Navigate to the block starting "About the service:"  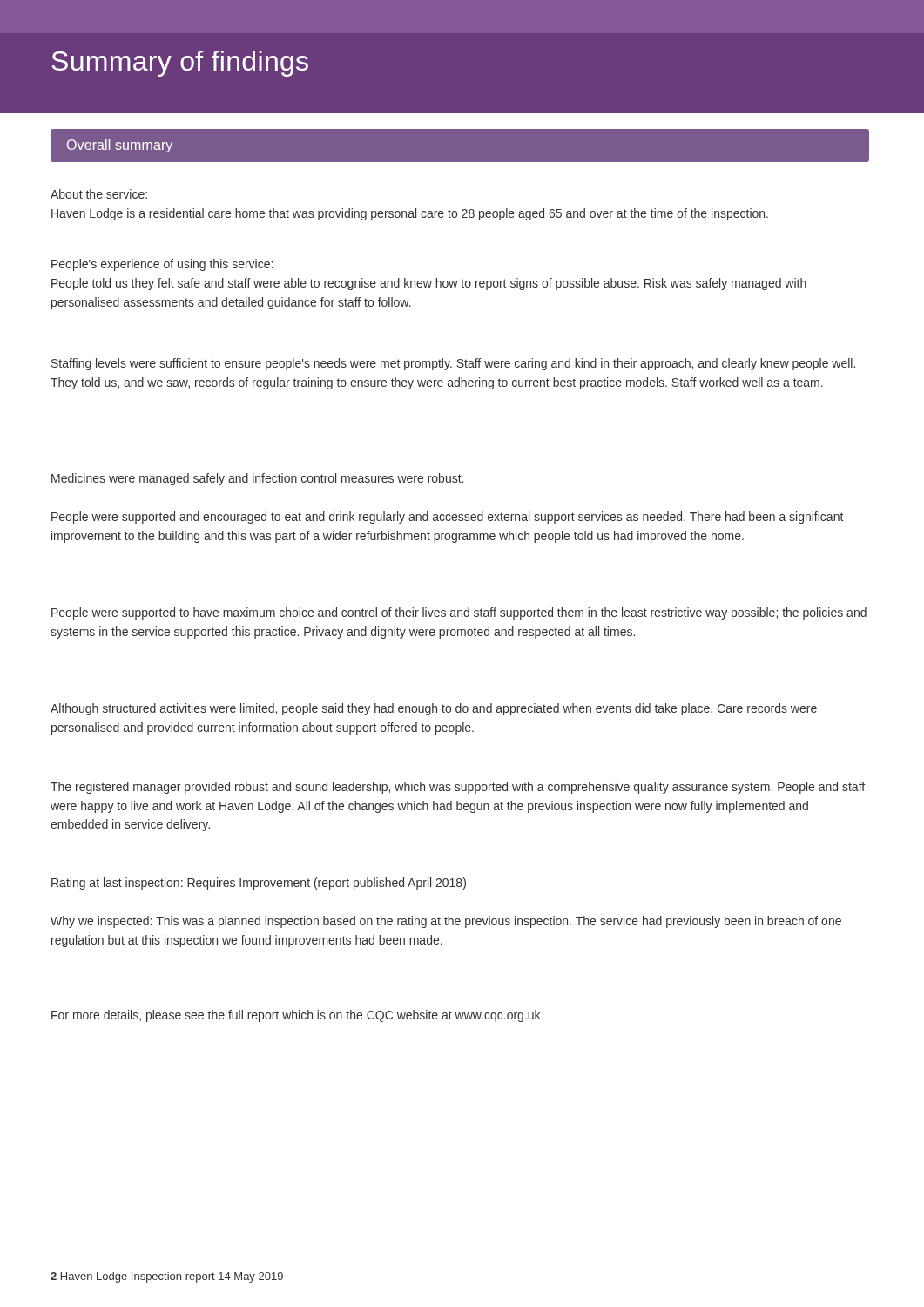(x=460, y=205)
